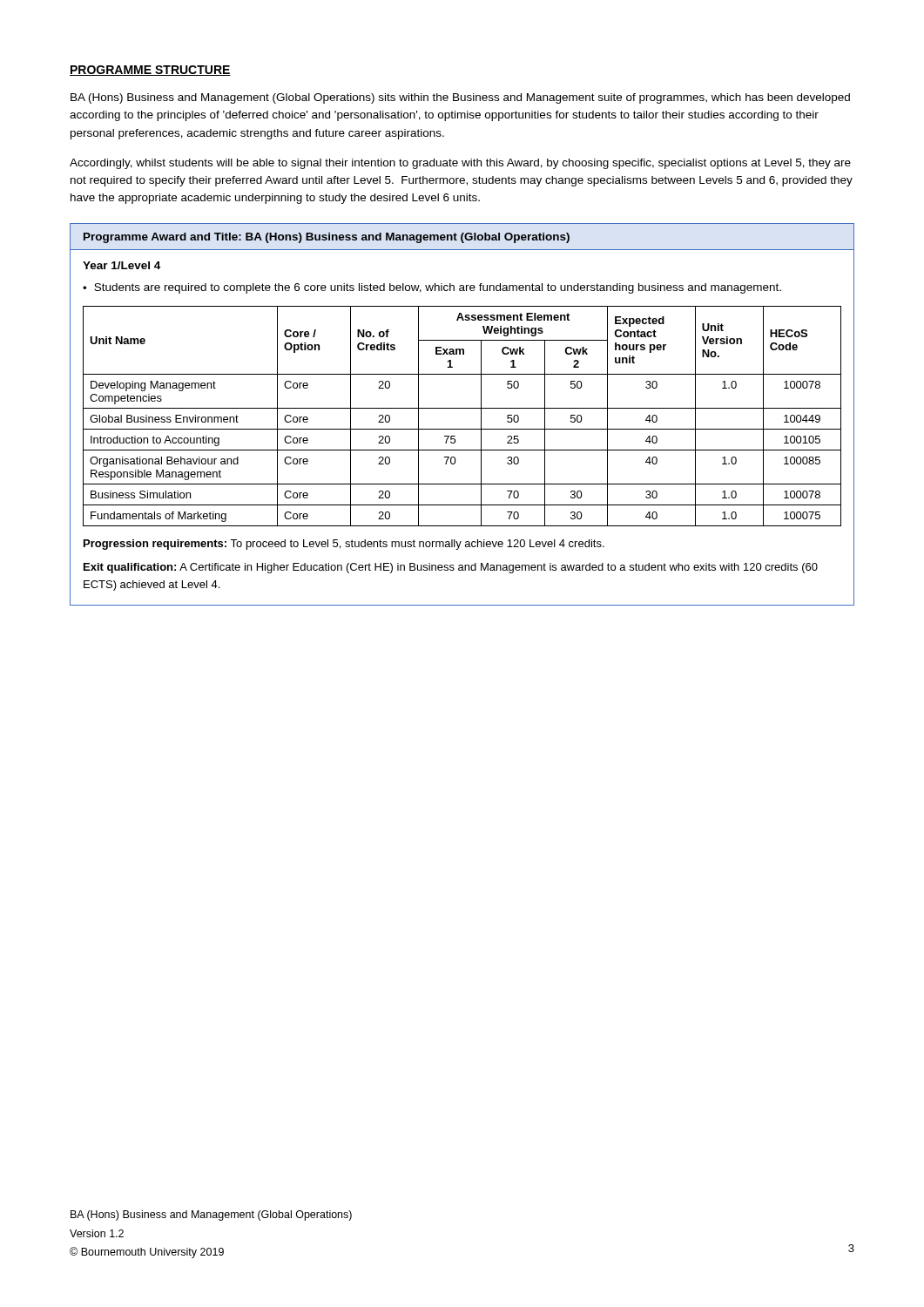Find the block on this page that starts "Progression requirements: To proceed to Level 5,"

coord(344,543)
